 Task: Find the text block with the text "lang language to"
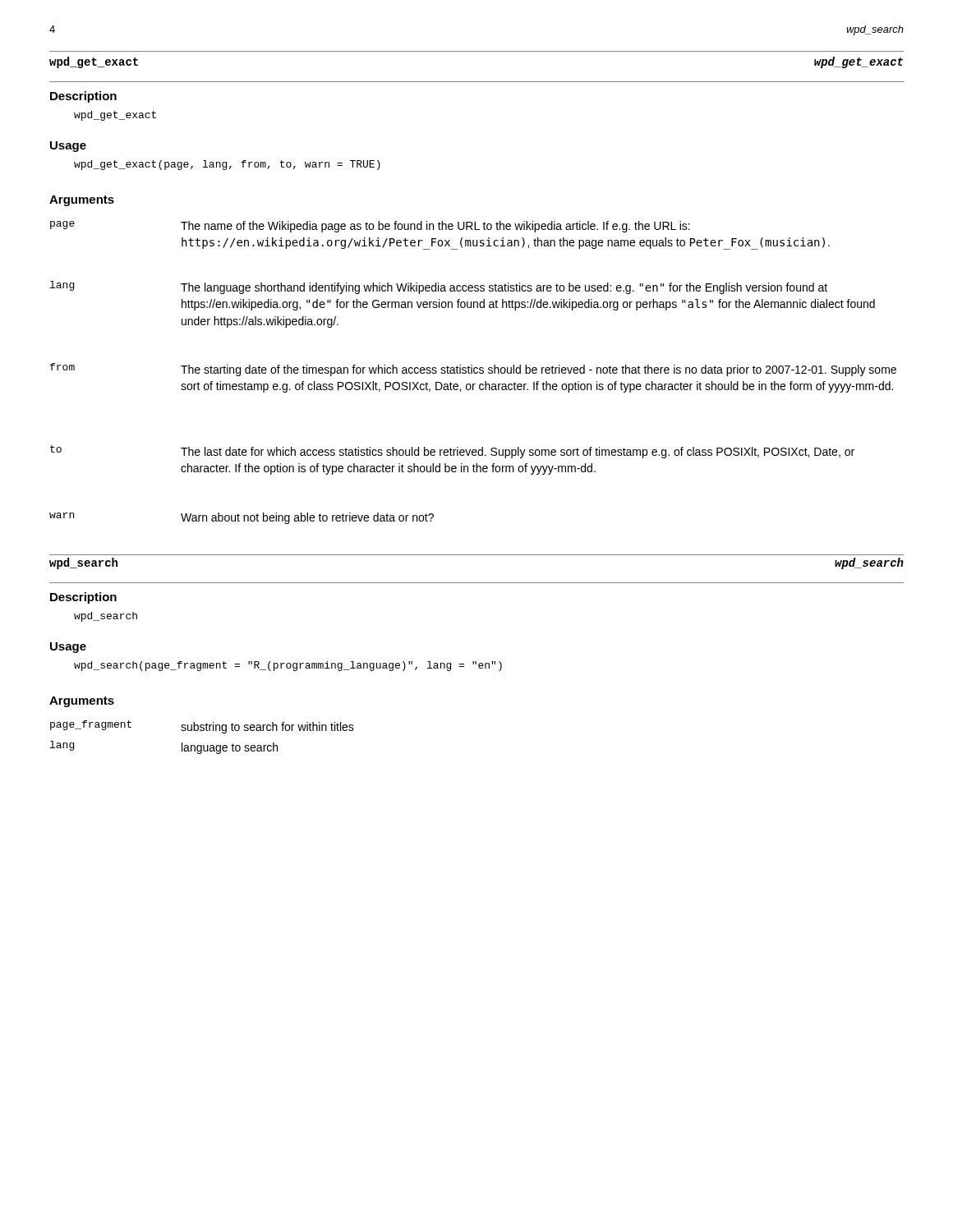[64, 747]
